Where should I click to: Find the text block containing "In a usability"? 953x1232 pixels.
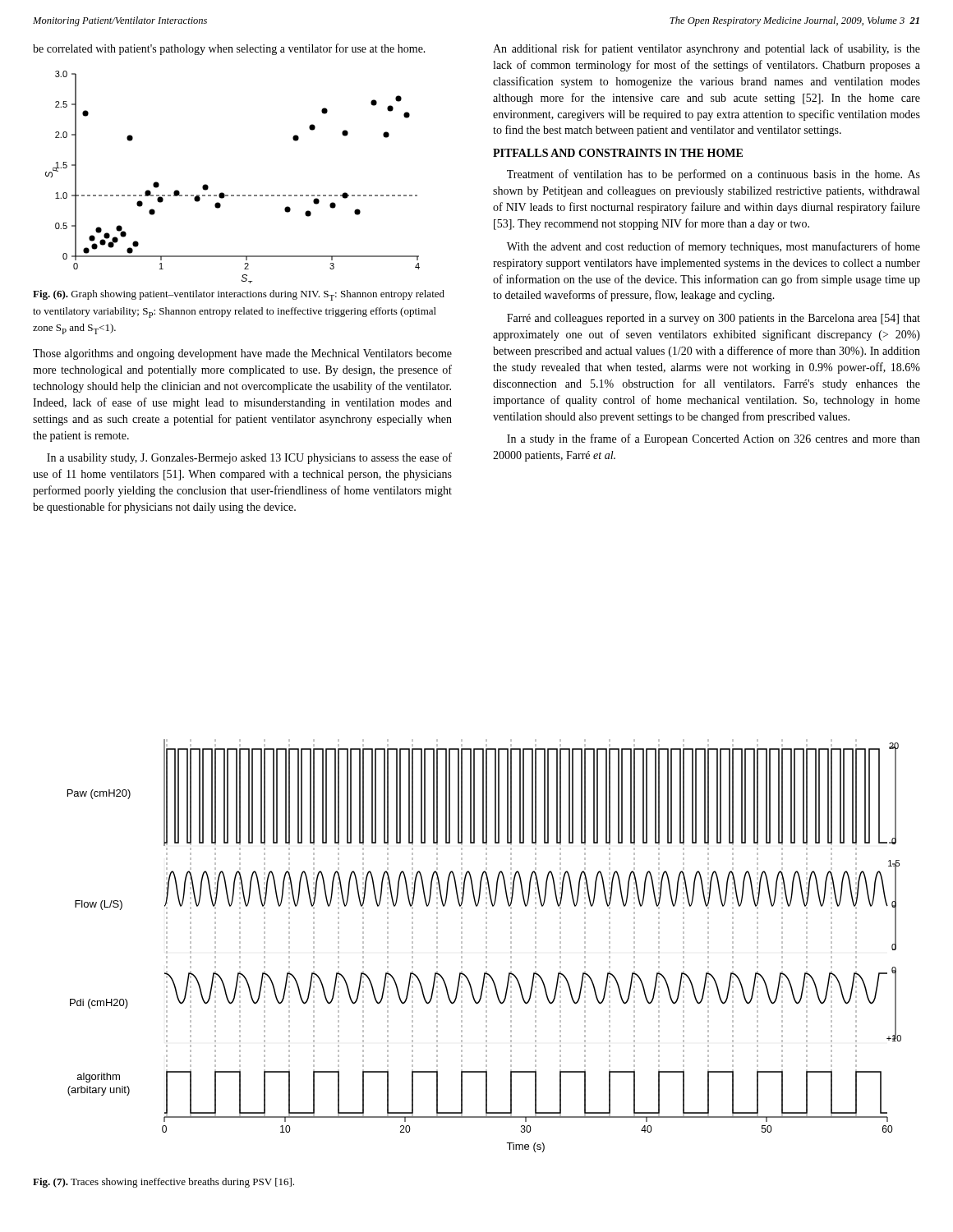pos(242,483)
